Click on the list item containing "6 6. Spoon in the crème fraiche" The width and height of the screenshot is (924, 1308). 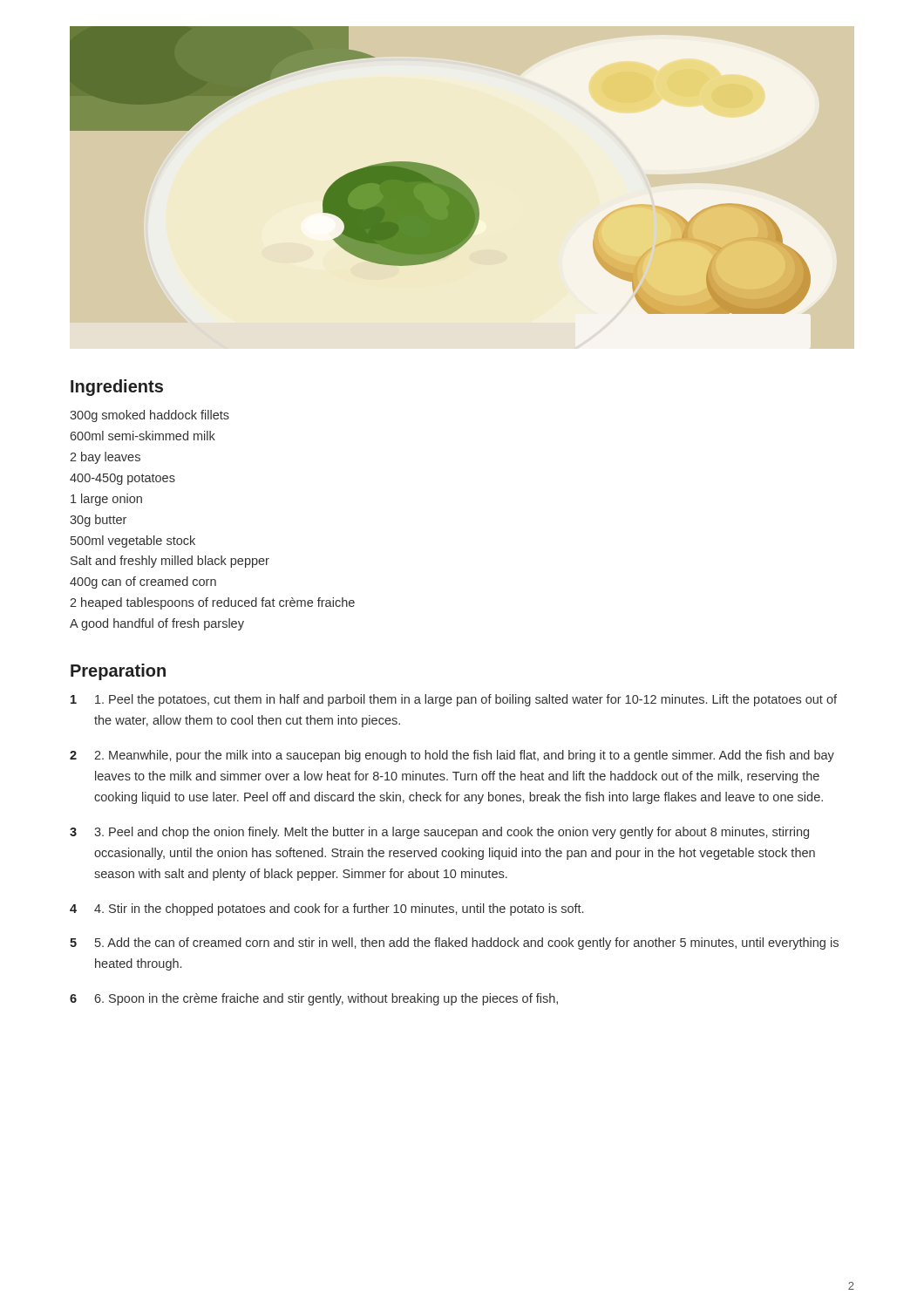[462, 1000]
